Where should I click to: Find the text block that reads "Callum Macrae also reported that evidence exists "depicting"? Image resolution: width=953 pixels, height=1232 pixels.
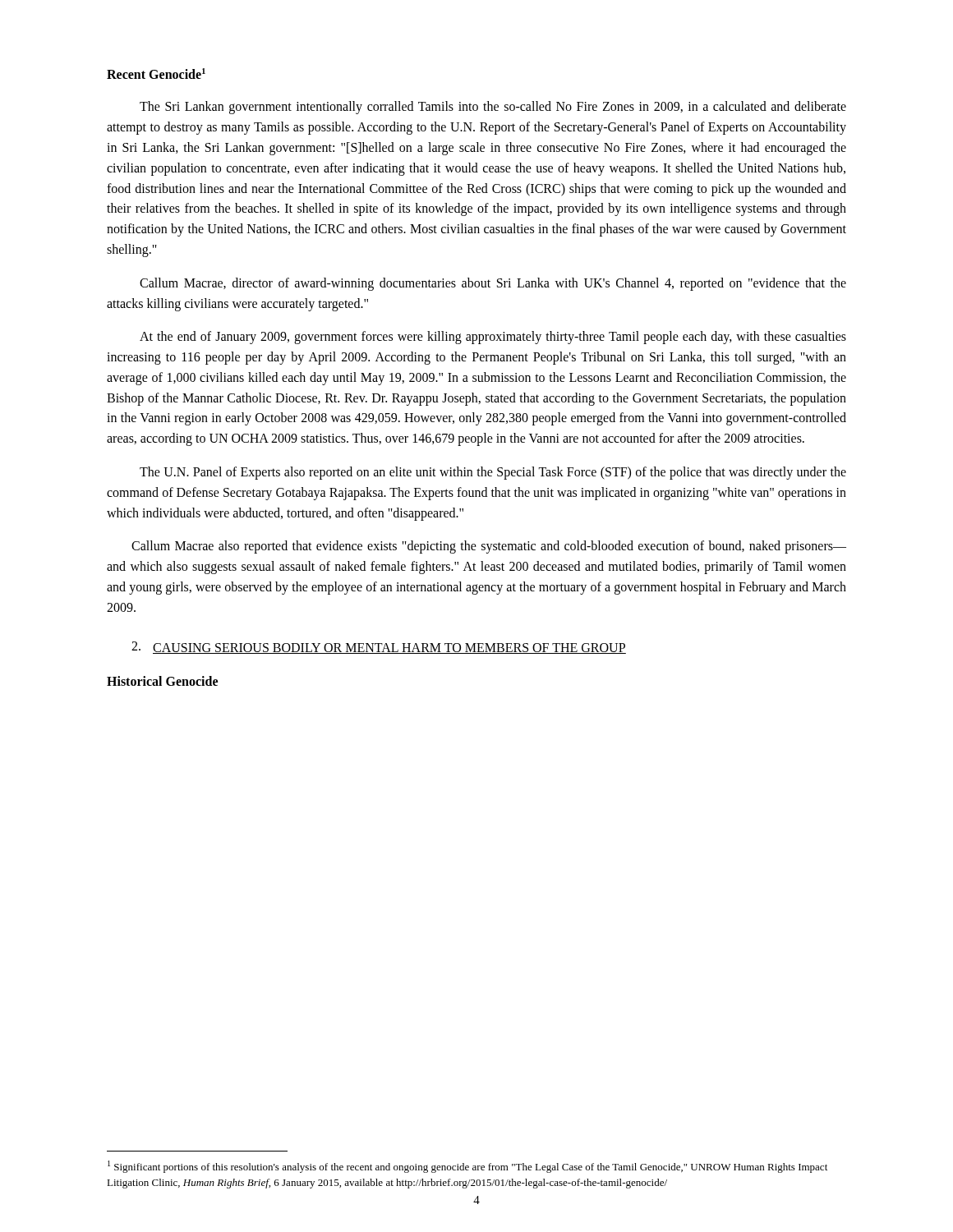point(476,577)
